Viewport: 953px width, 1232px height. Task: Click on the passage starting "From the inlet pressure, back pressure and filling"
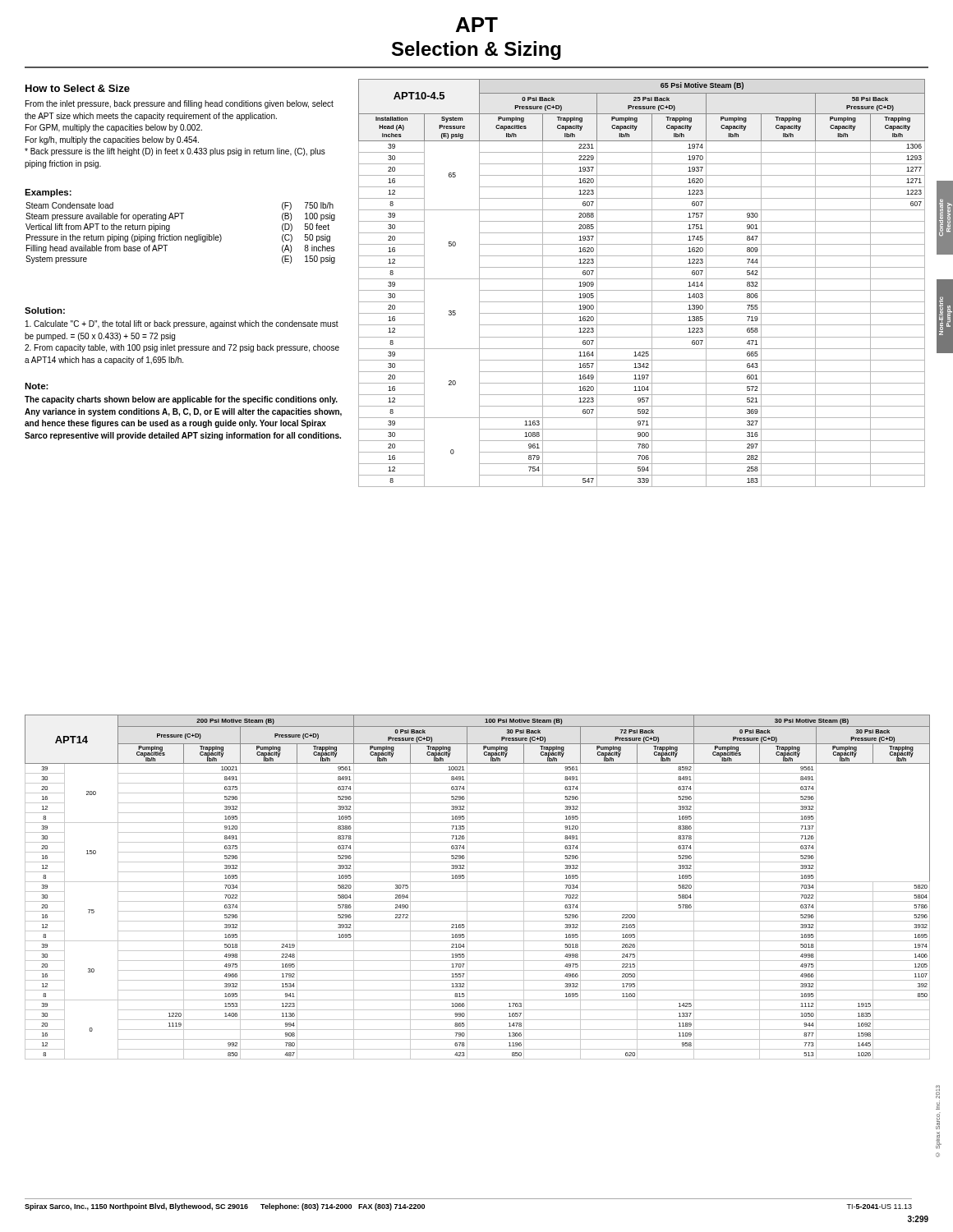pos(179,134)
